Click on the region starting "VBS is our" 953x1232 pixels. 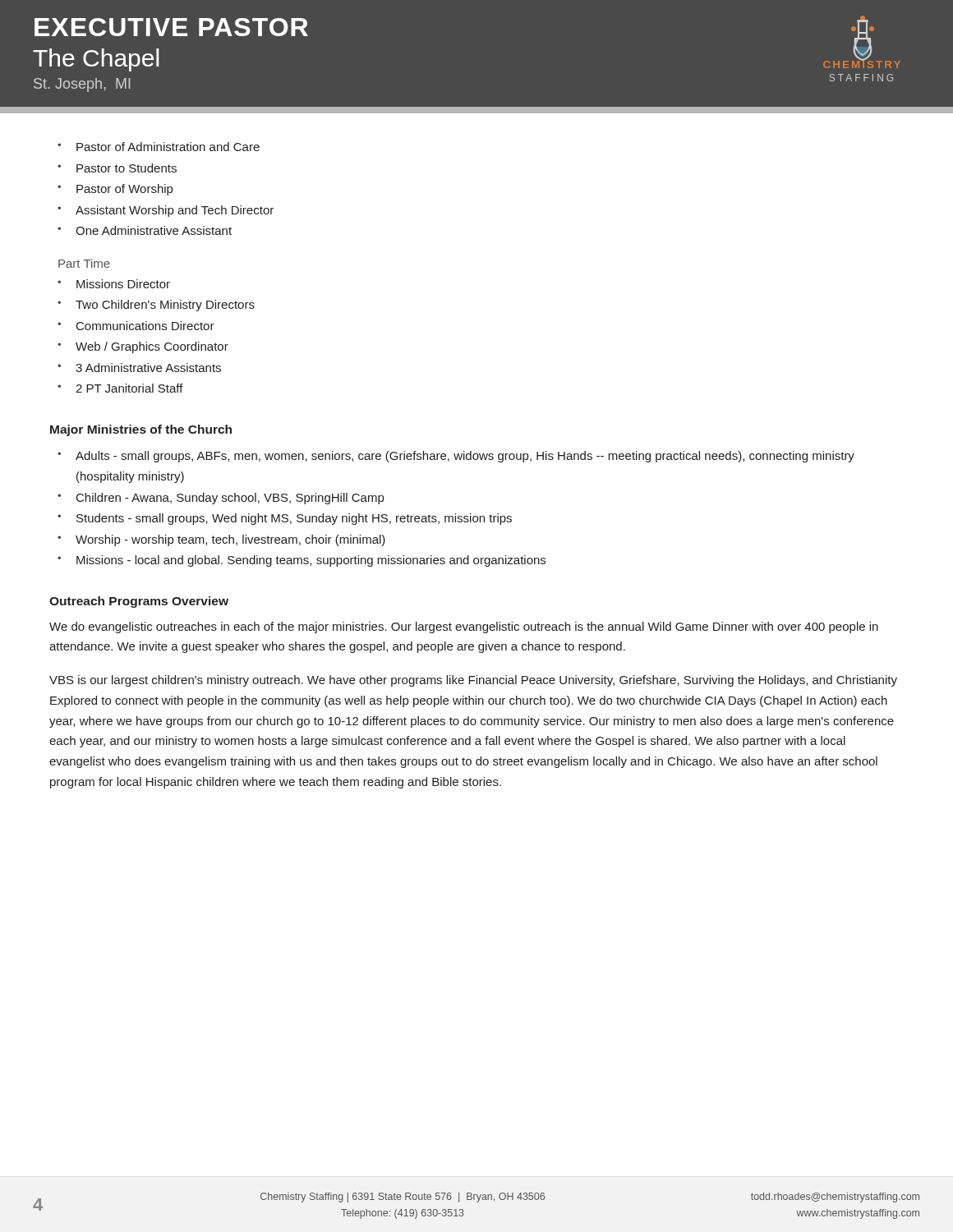[x=473, y=730]
